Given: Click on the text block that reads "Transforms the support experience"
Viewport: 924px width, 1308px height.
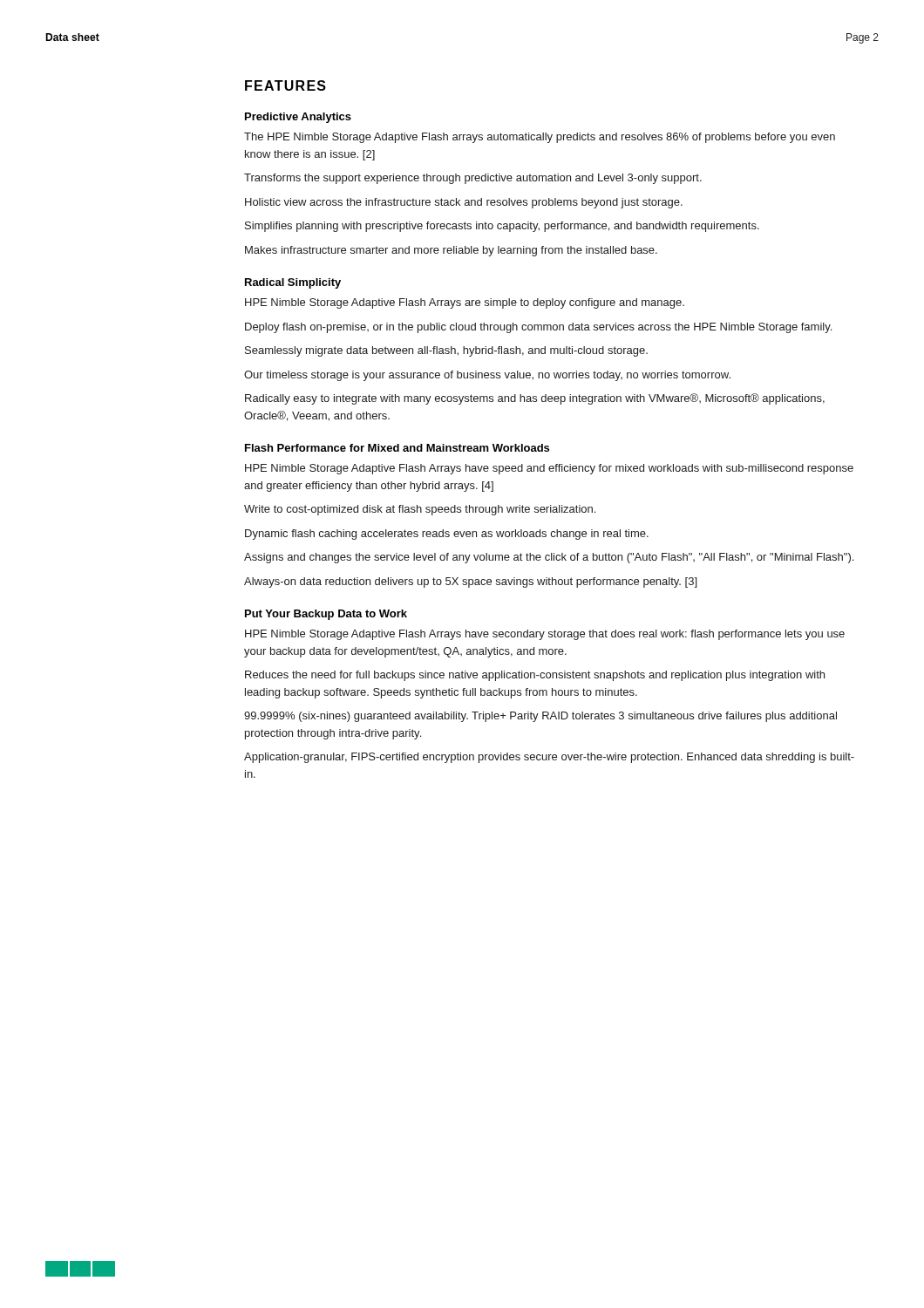Looking at the screenshot, I should 473,177.
